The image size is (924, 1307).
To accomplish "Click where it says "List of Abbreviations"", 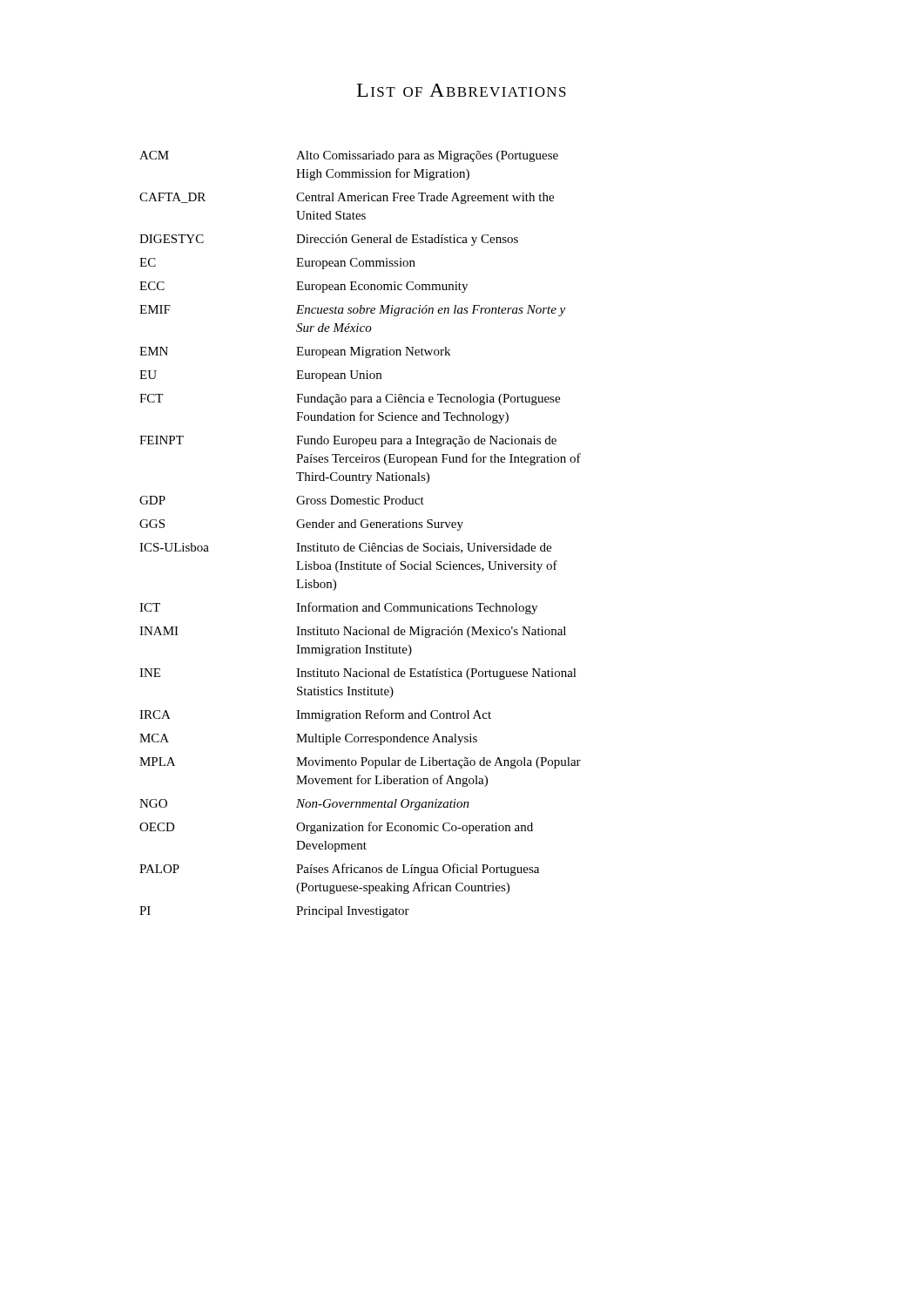I will [x=462, y=90].
